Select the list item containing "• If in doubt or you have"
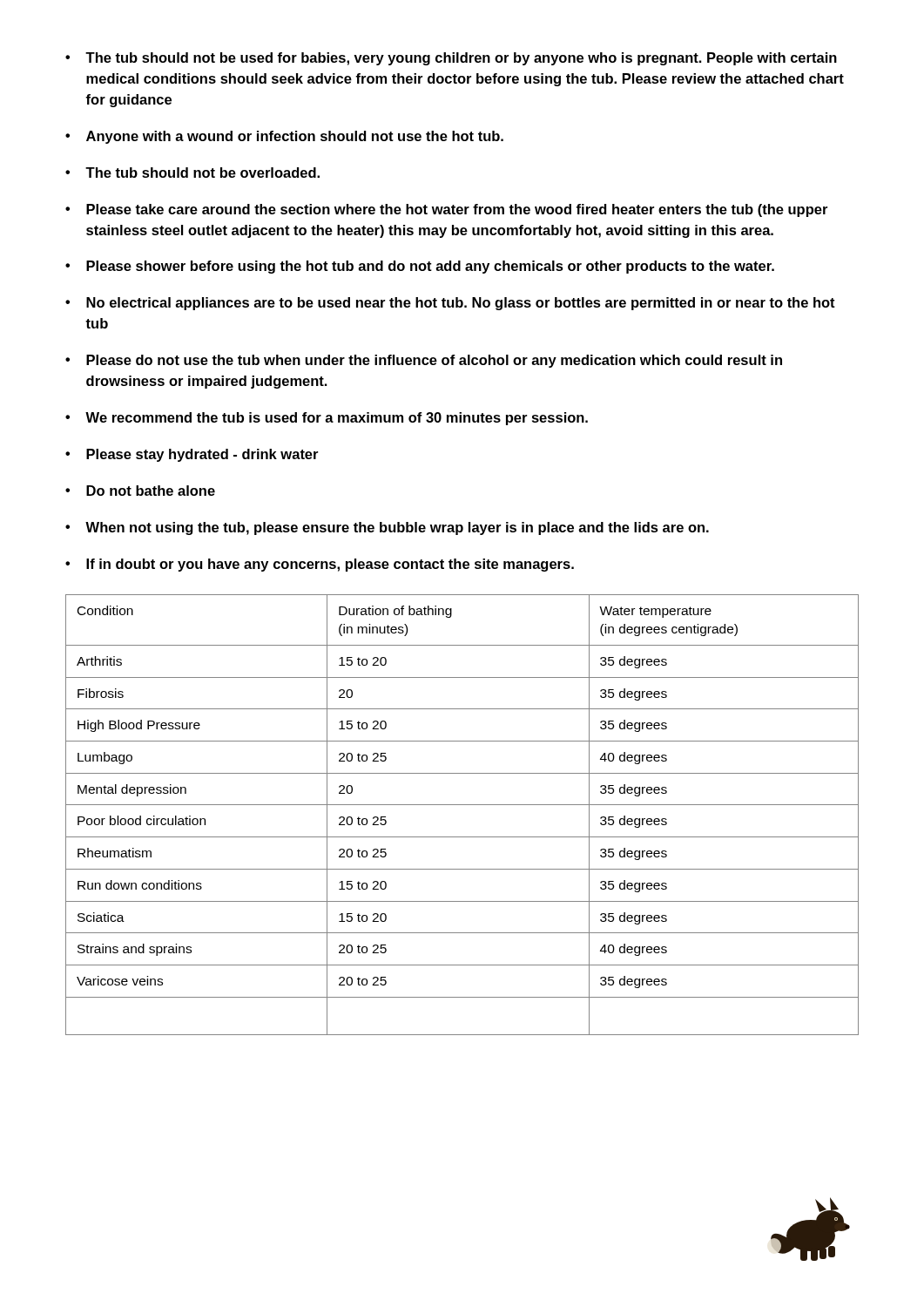Image resolution: width=924 pixels, height=1307 pixels. tap(320, 564)
